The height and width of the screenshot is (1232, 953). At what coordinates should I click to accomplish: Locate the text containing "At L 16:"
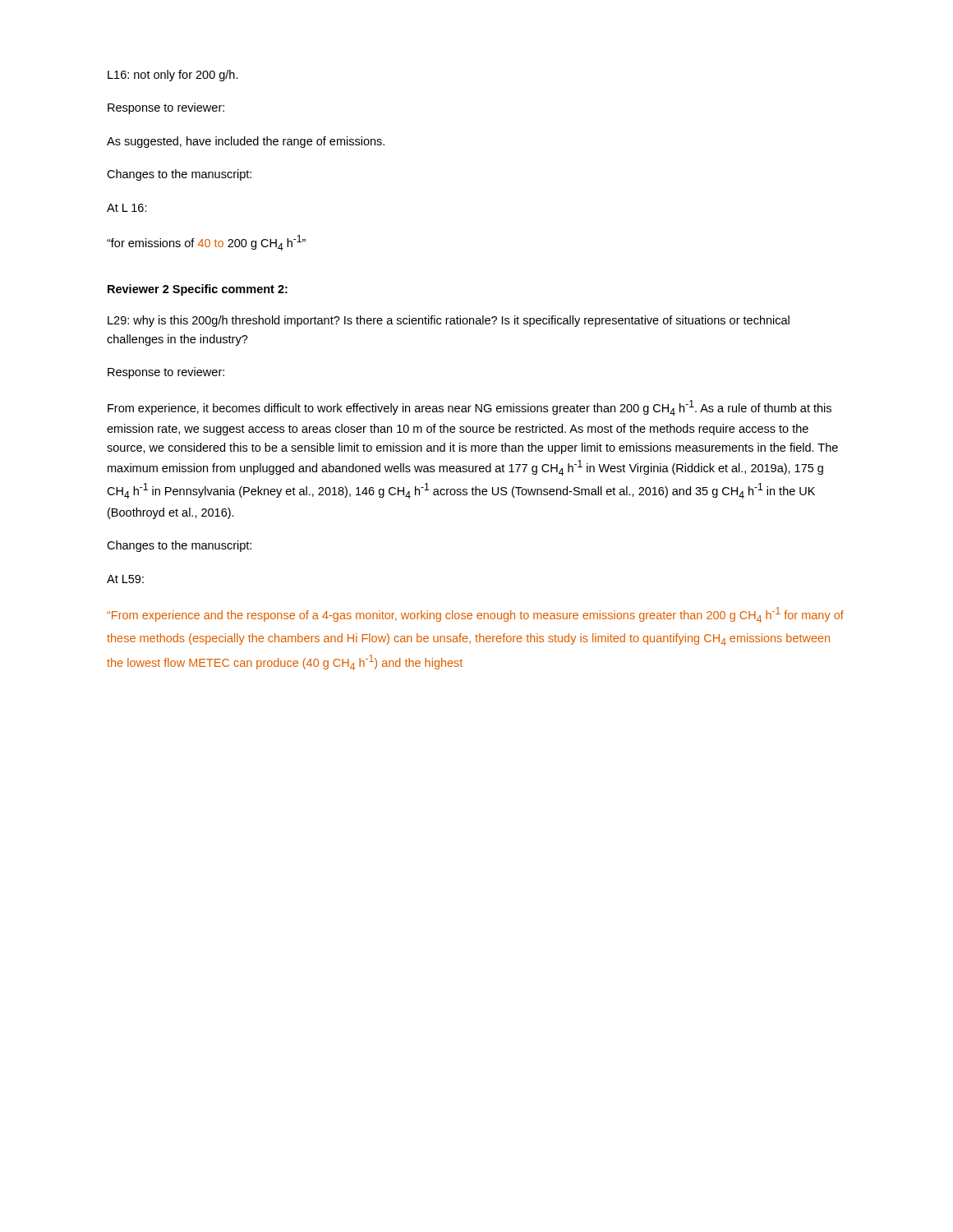[127, 208]
